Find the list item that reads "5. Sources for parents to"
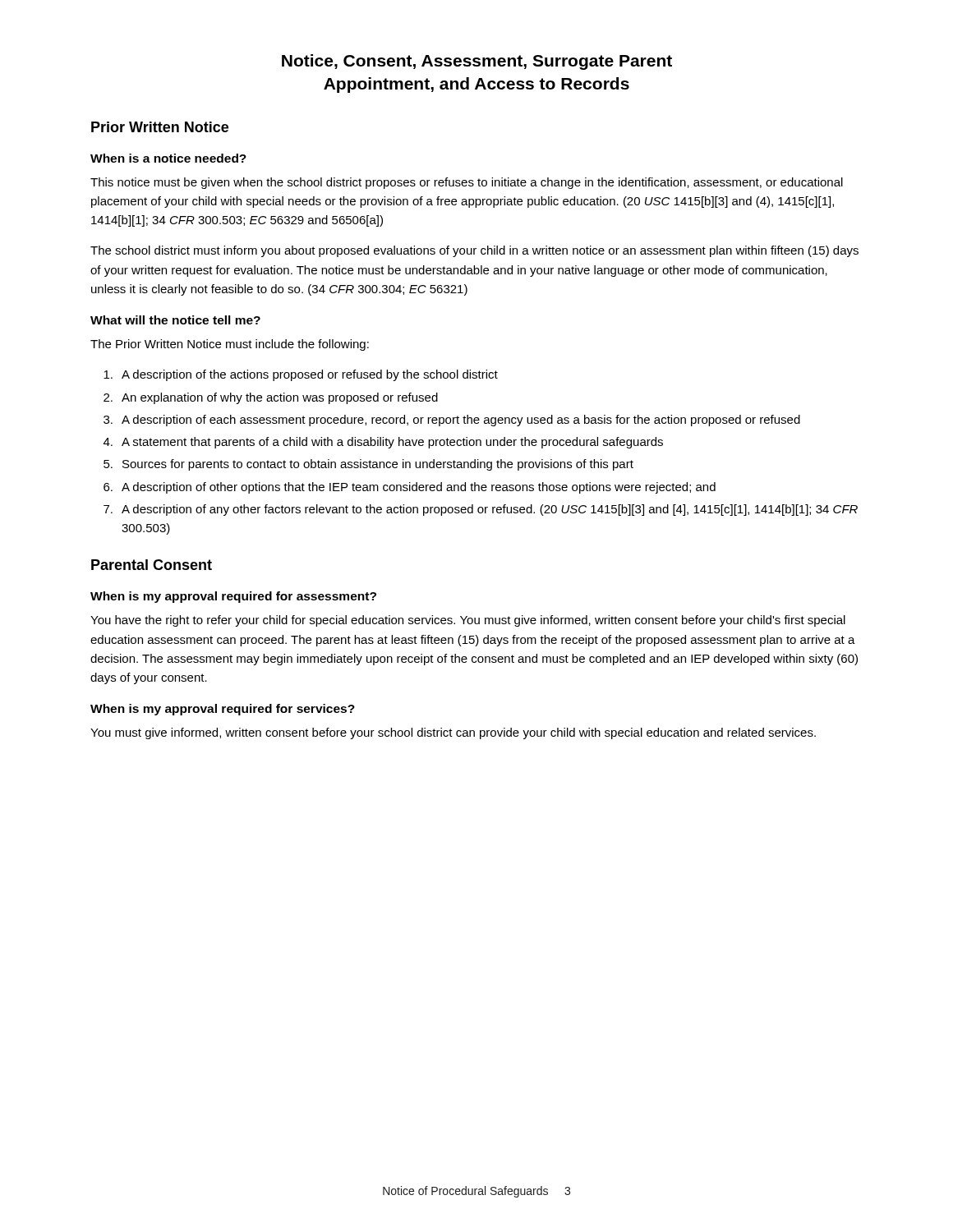The image size is (953, 1232). point(476,464)
